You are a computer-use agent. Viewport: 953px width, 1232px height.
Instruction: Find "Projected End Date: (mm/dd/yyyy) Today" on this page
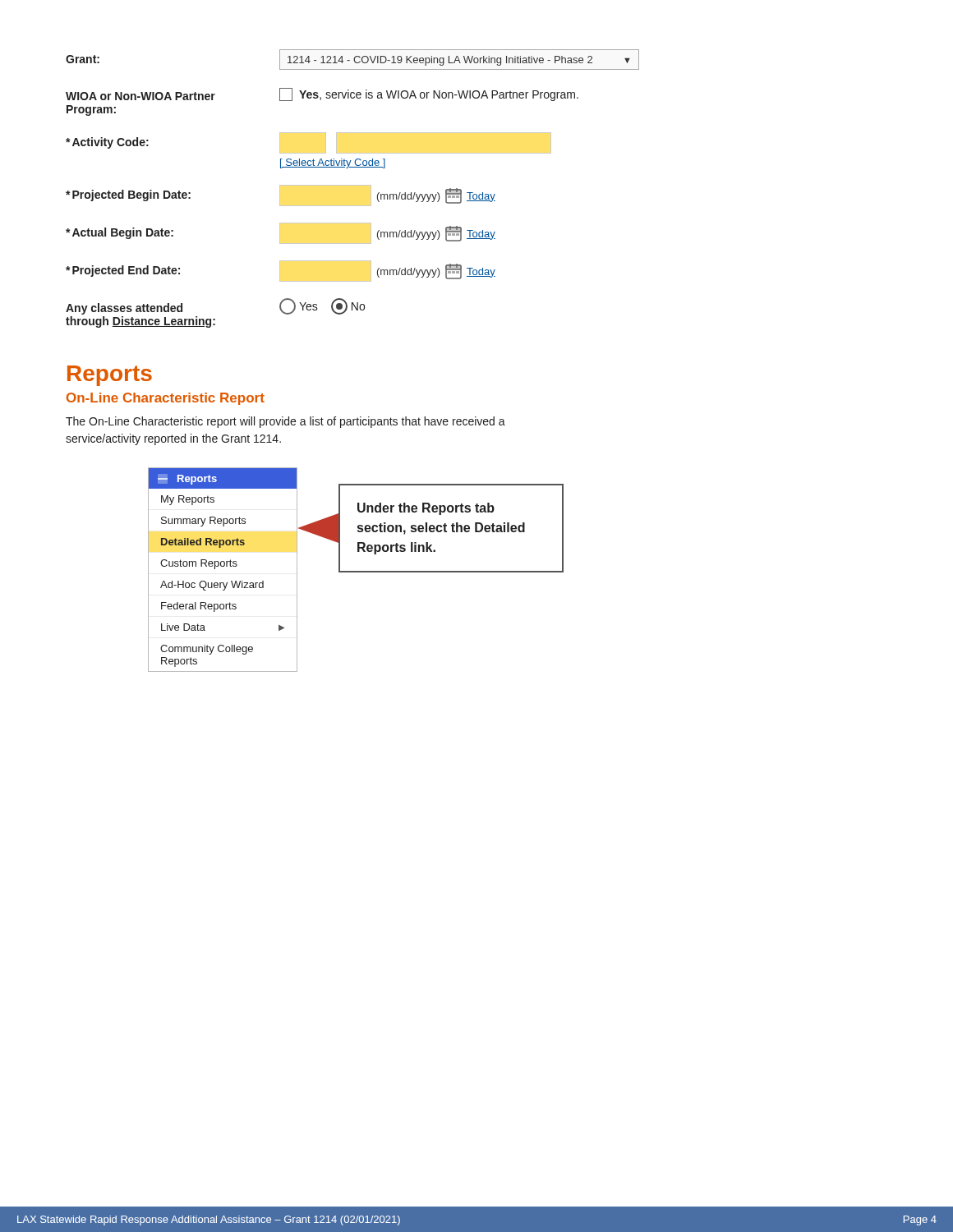pos(476,271)
